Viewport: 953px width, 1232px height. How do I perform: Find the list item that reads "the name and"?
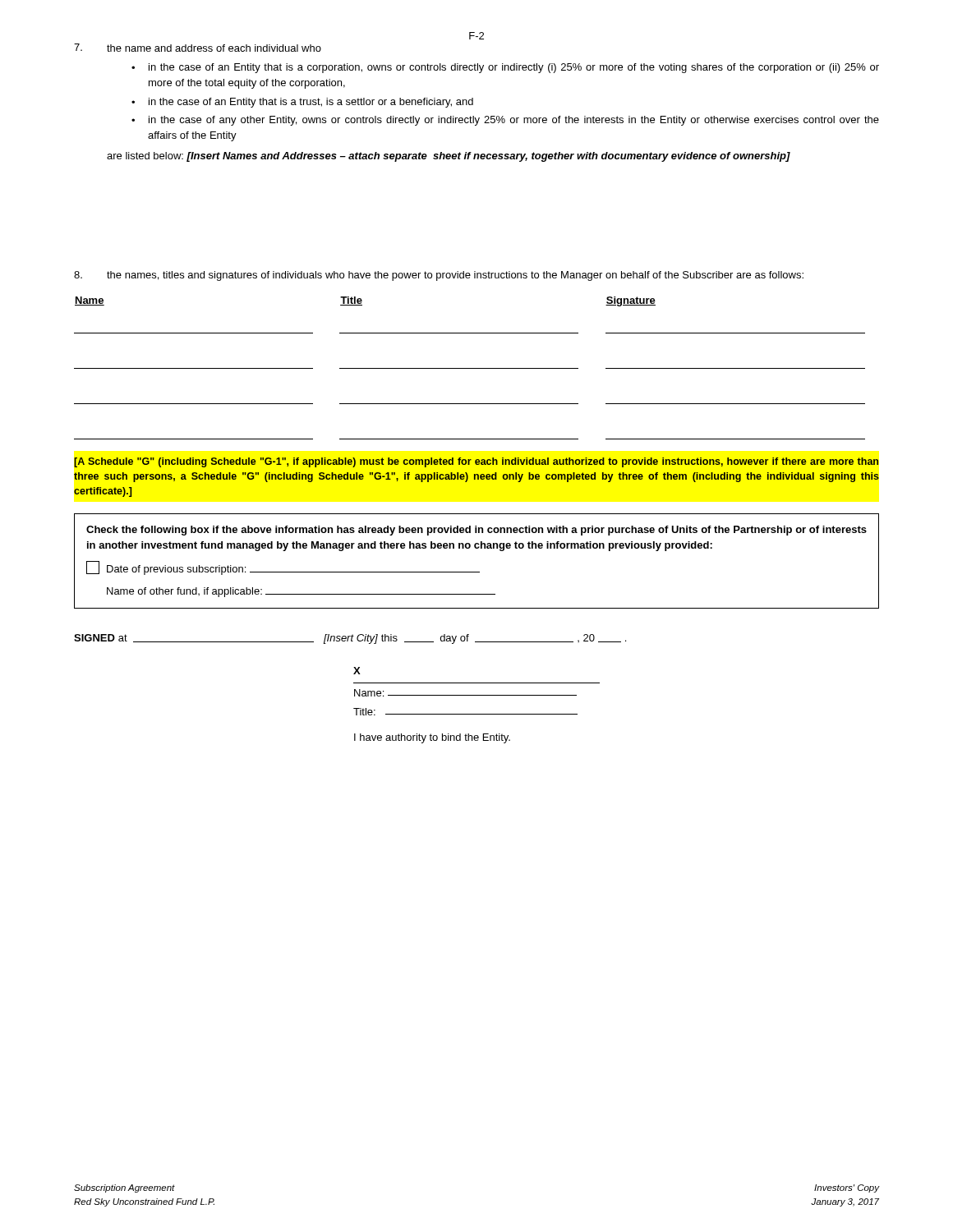214,48
